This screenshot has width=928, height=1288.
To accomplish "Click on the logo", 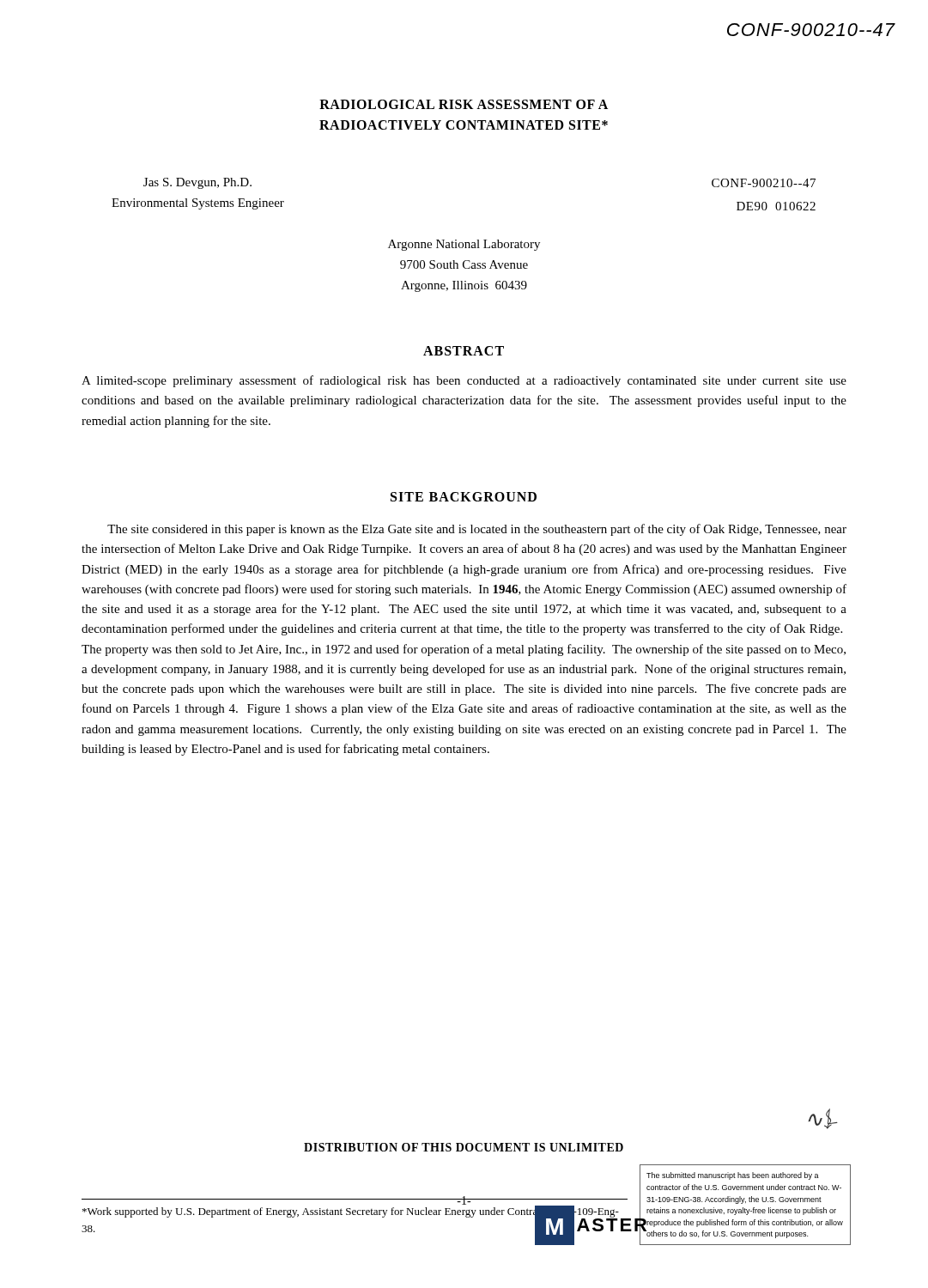I will [592, 1225].
